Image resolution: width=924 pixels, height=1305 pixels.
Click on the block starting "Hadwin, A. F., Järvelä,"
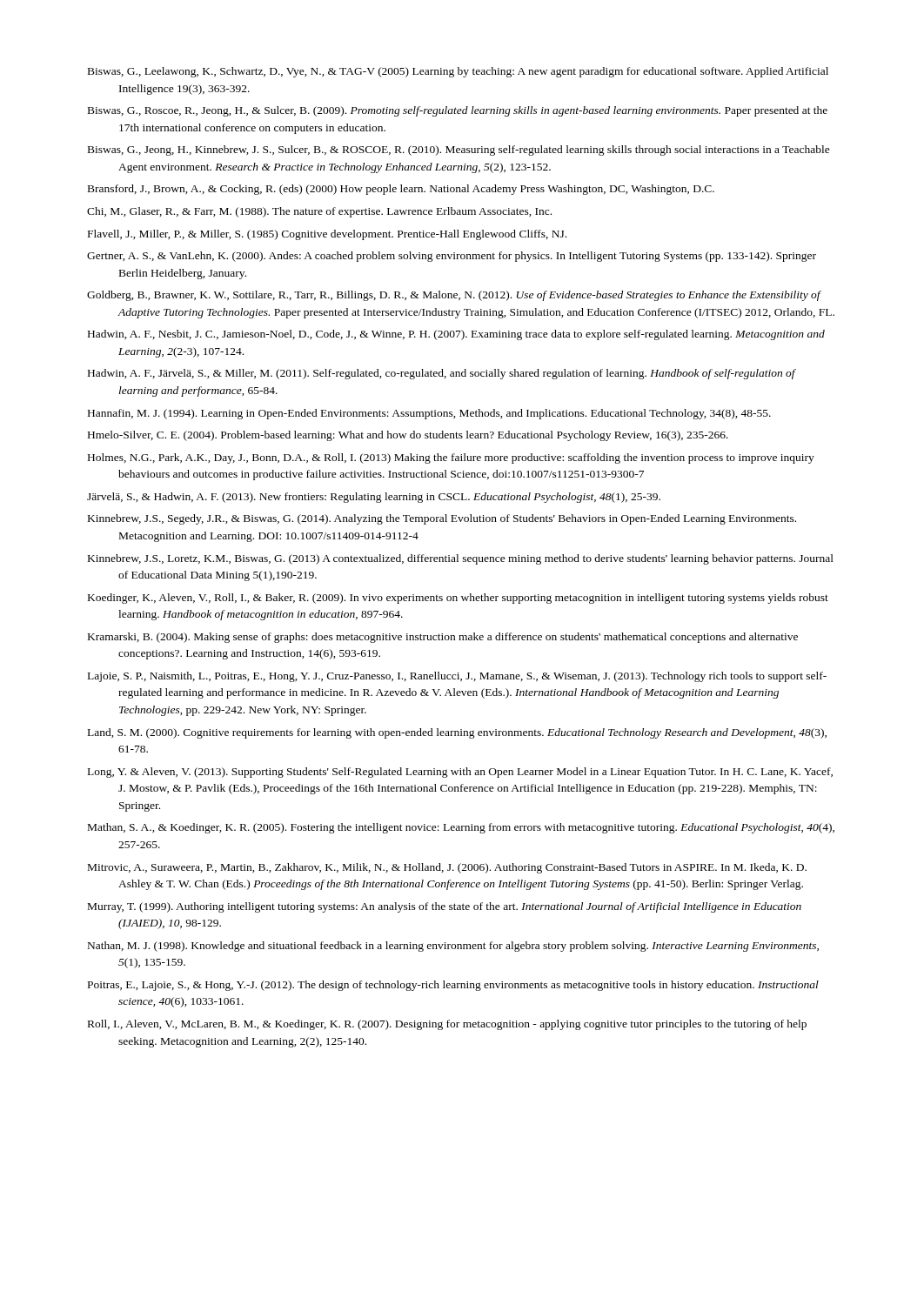coord(441,382)
